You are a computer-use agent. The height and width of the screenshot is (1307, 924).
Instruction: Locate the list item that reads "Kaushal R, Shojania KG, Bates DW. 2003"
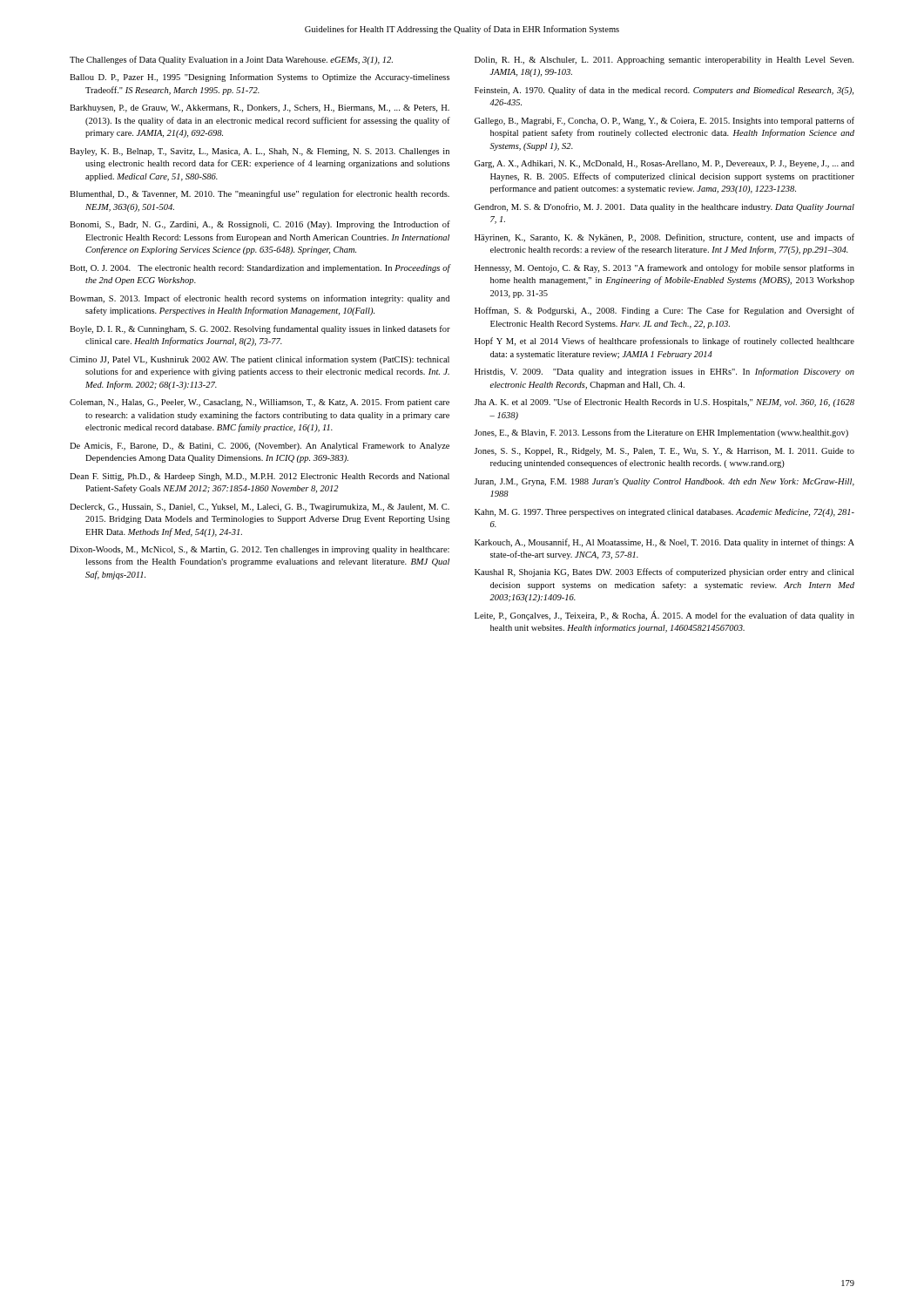click(x=664, y=585)
